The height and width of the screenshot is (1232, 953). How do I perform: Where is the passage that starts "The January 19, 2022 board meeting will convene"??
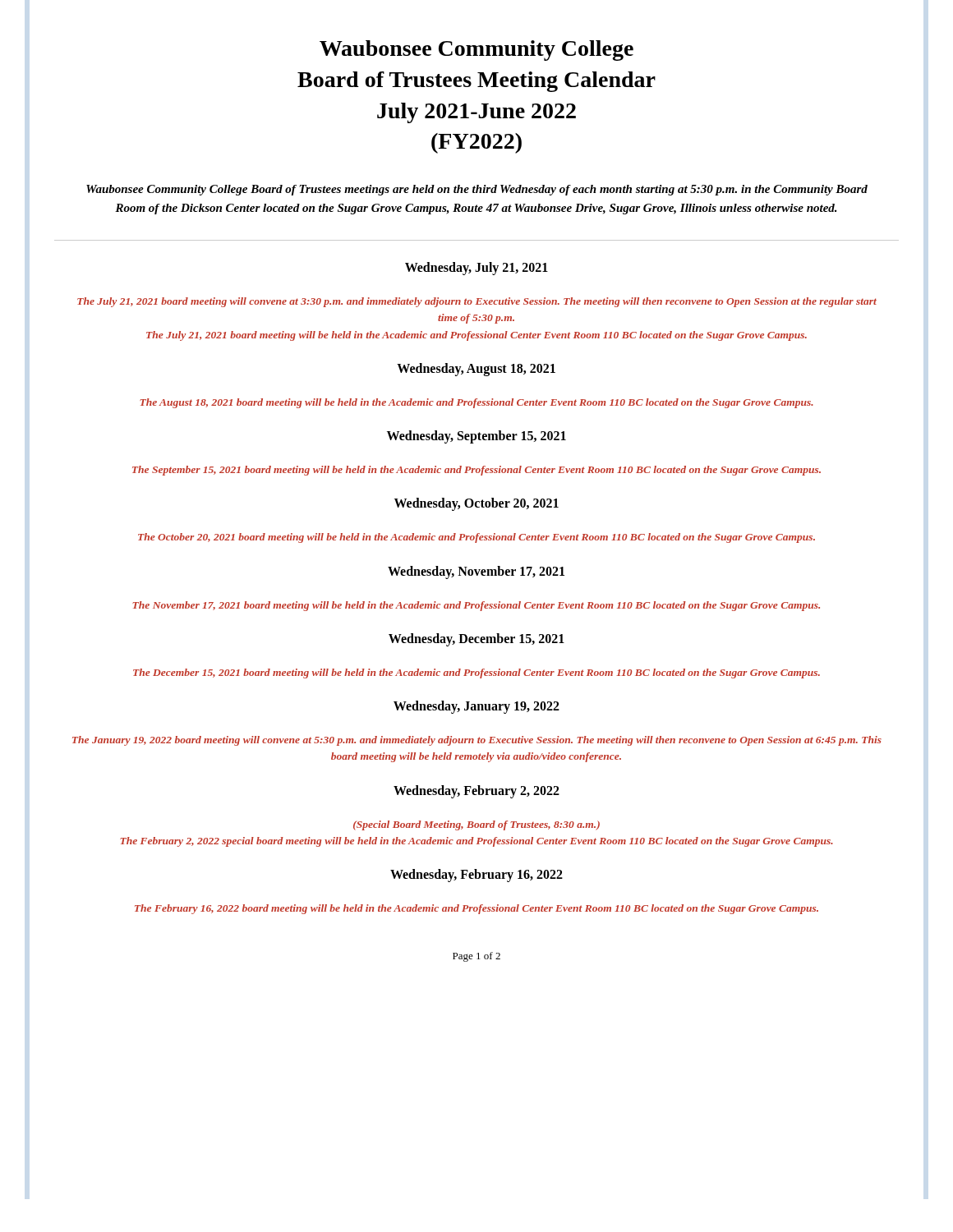(476, 749)
